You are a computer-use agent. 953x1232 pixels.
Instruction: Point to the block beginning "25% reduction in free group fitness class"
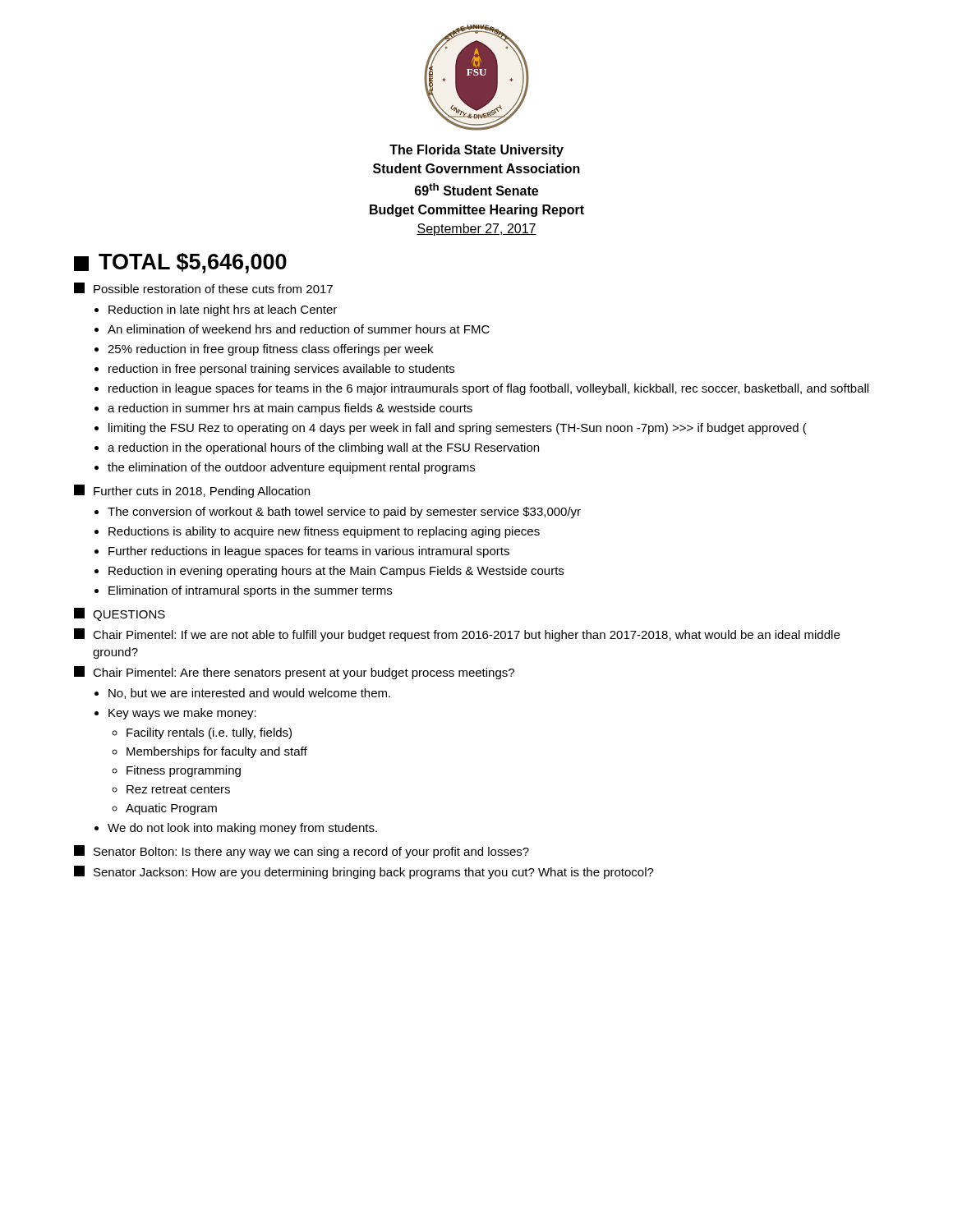pyautogui.click(x=271, y=349)
